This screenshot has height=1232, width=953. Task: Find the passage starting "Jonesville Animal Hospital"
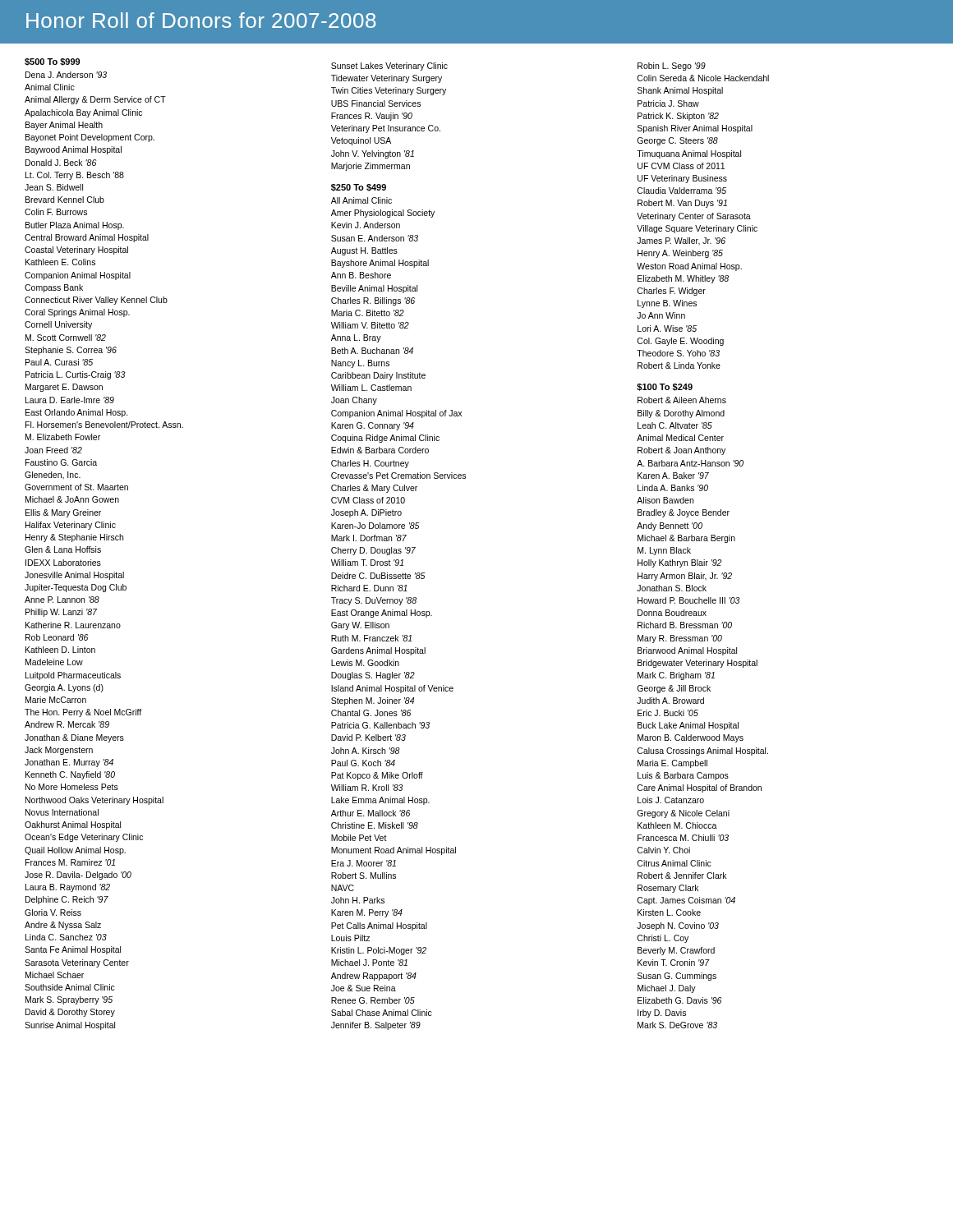[x=75, y=575]
